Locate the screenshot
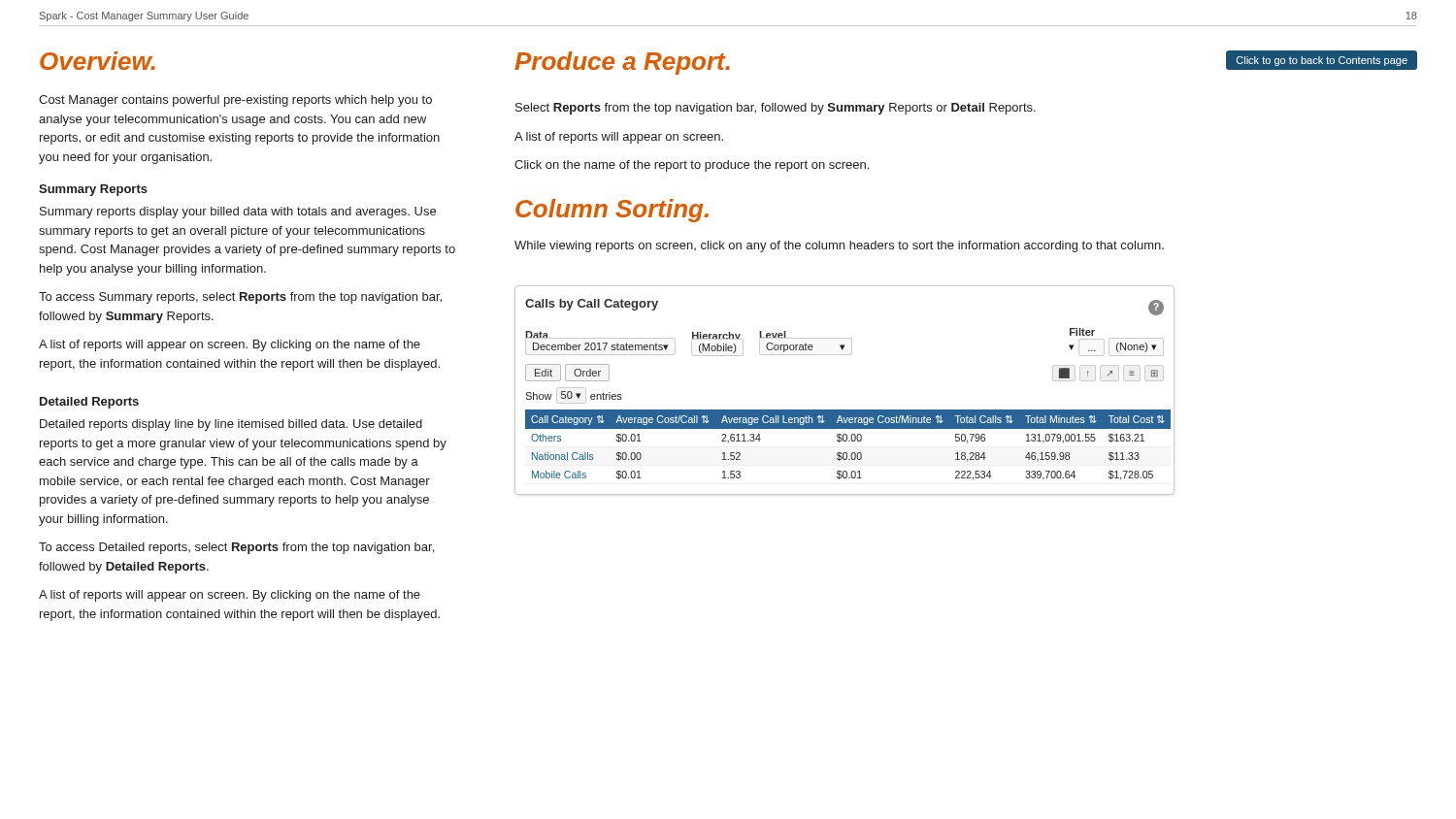This screenshot has height=819, width=1456. click(854, 385)
